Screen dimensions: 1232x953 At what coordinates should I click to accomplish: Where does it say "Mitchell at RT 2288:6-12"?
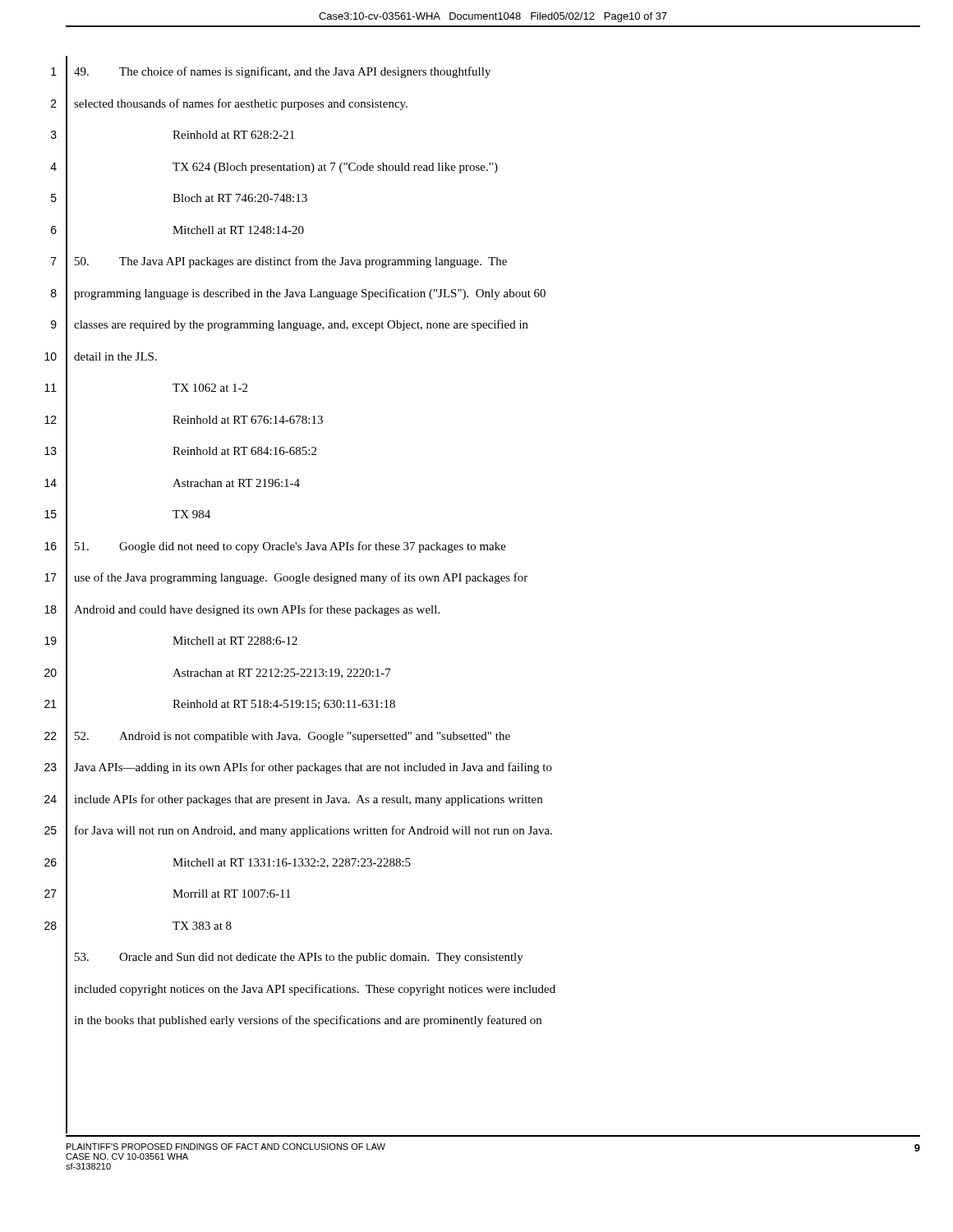pos(235,641)
